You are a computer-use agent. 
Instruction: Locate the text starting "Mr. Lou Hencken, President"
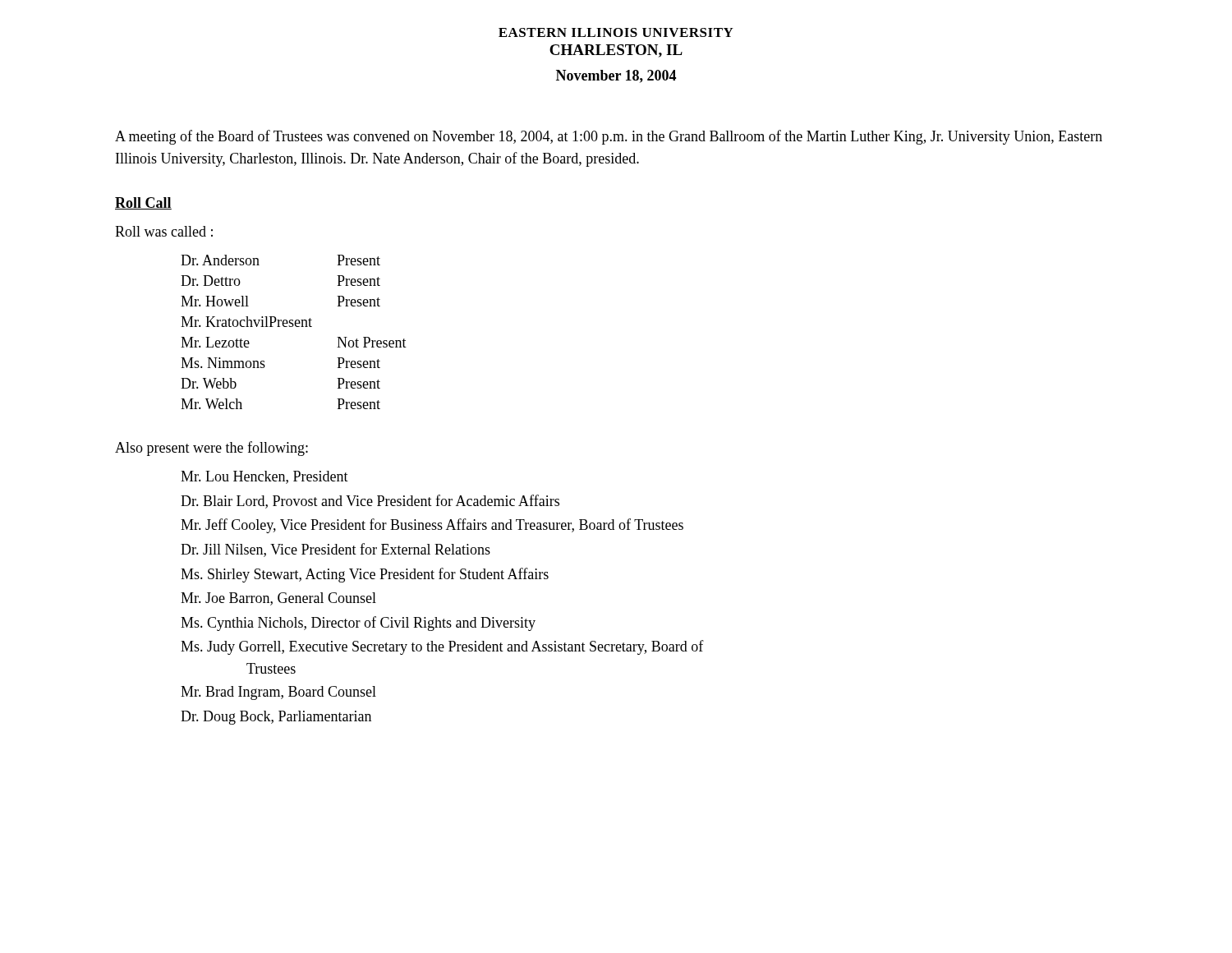(x=264, y=476)
